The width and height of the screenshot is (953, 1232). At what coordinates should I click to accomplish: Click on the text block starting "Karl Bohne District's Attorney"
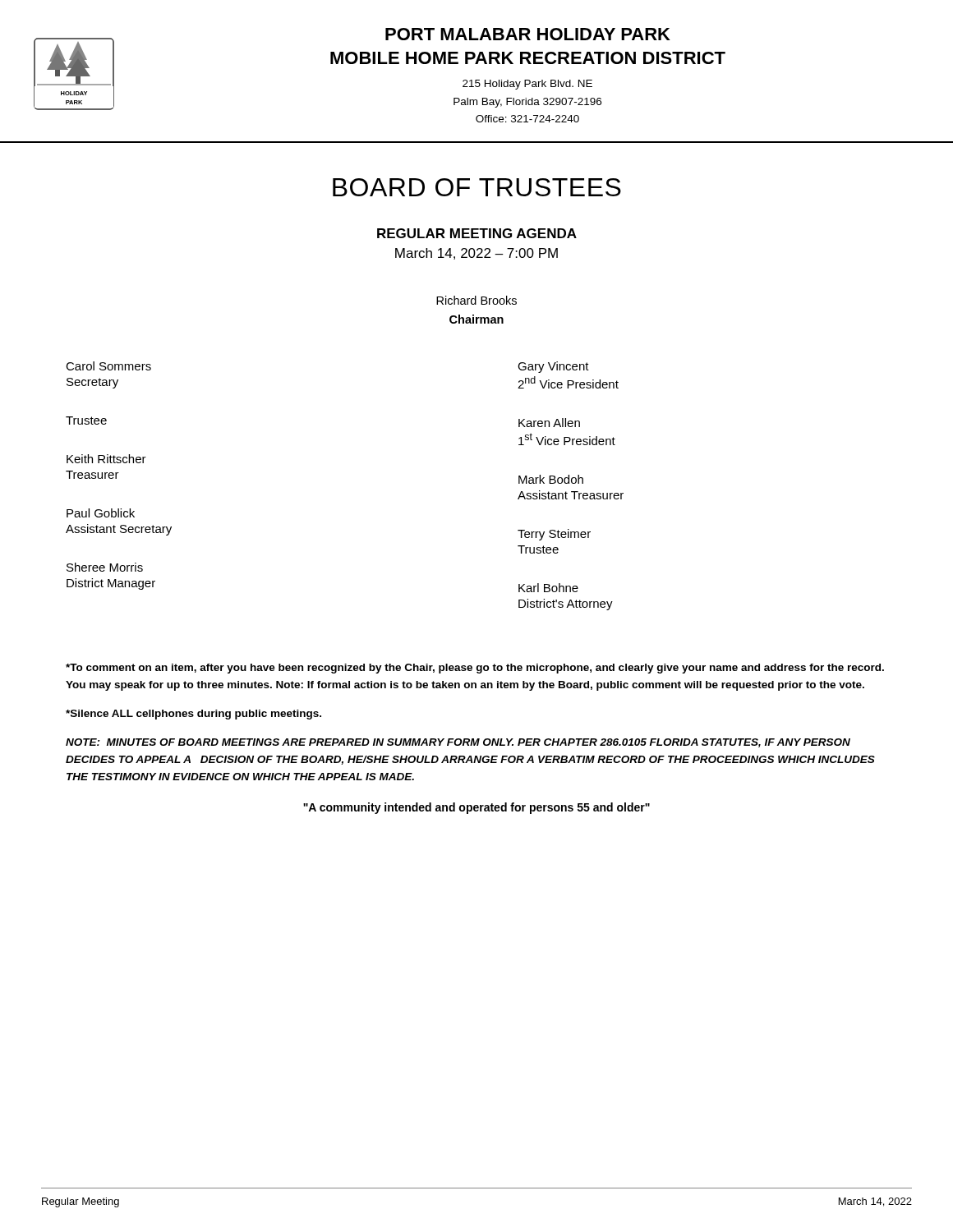(x=548, y=588)
